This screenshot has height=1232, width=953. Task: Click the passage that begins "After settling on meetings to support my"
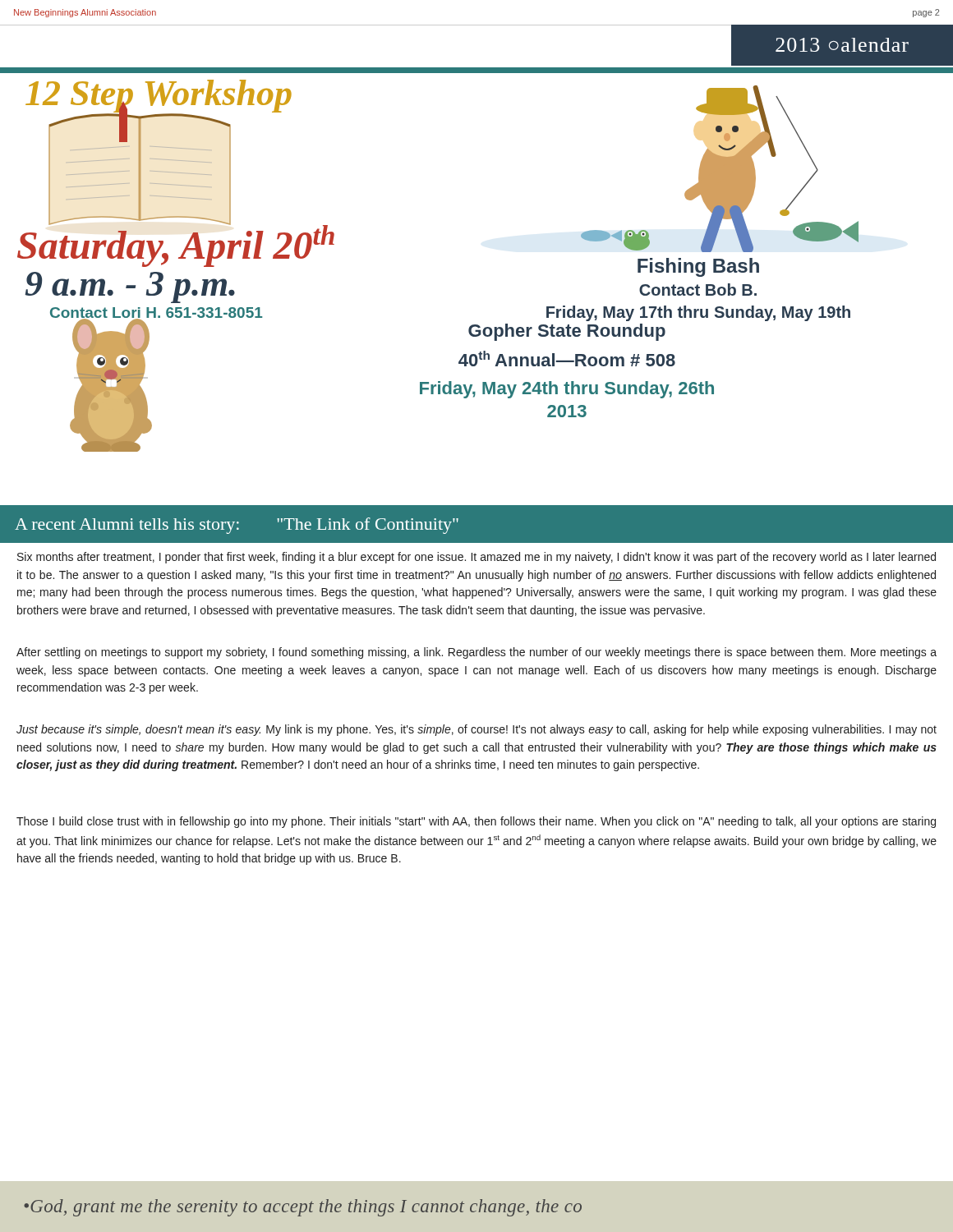[476, 671]
